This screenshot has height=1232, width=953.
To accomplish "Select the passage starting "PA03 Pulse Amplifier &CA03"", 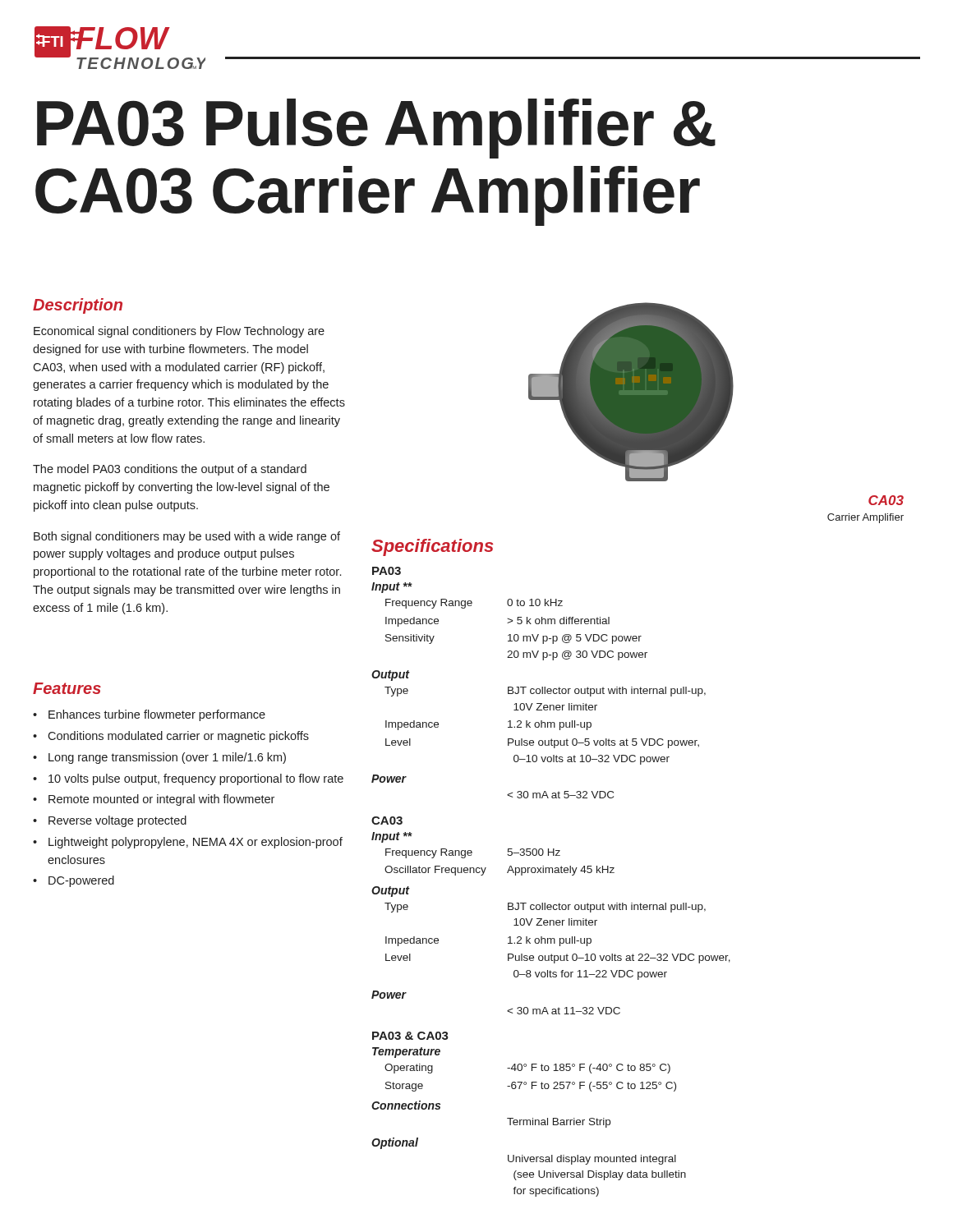I will 476,158.
